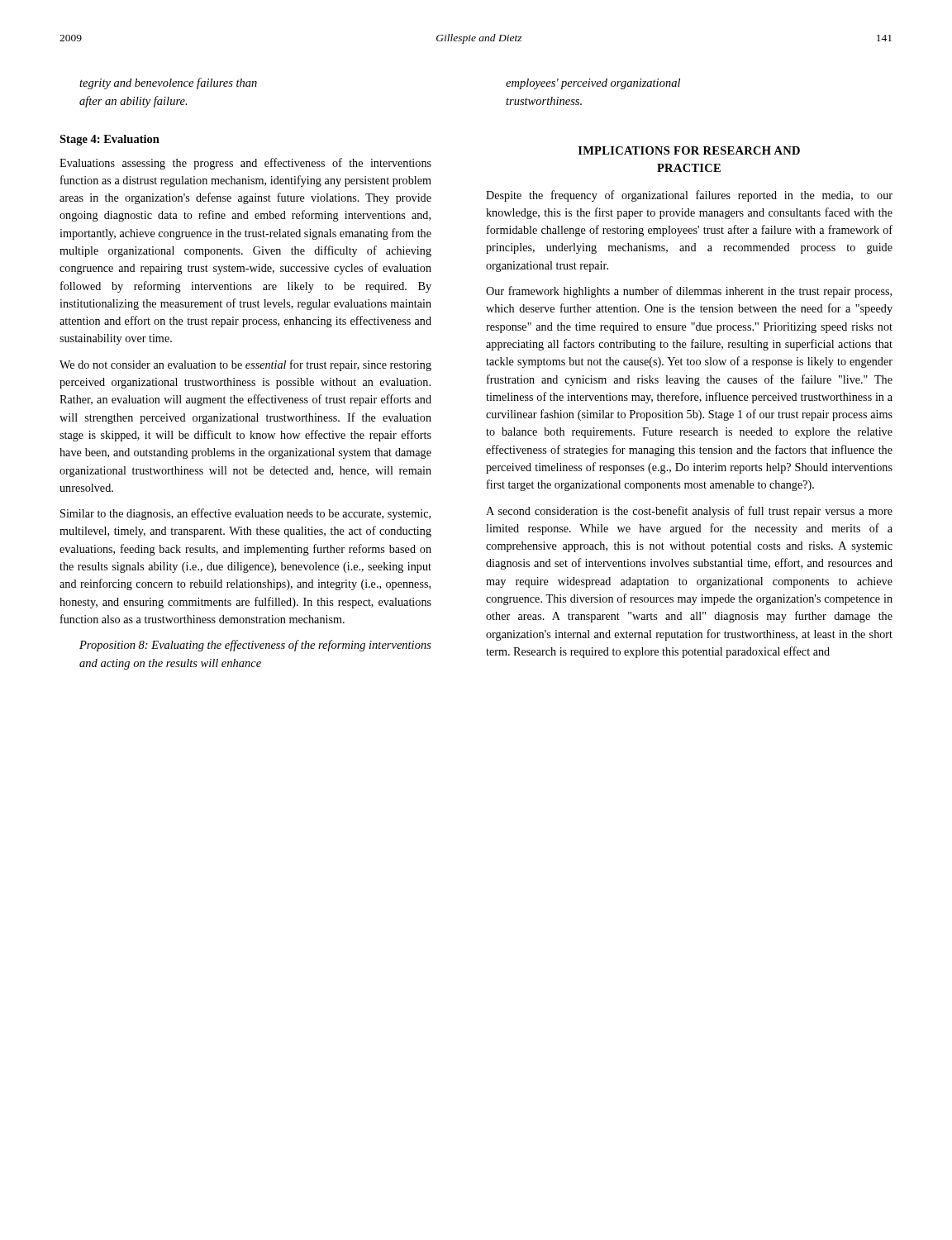The width and height of the screenshot is (952, 1240).
Task: Navigate to the region starting "IMPLICATIONS FOR RESEARCH ANDPRACTICE"
Action: (689, 159)
